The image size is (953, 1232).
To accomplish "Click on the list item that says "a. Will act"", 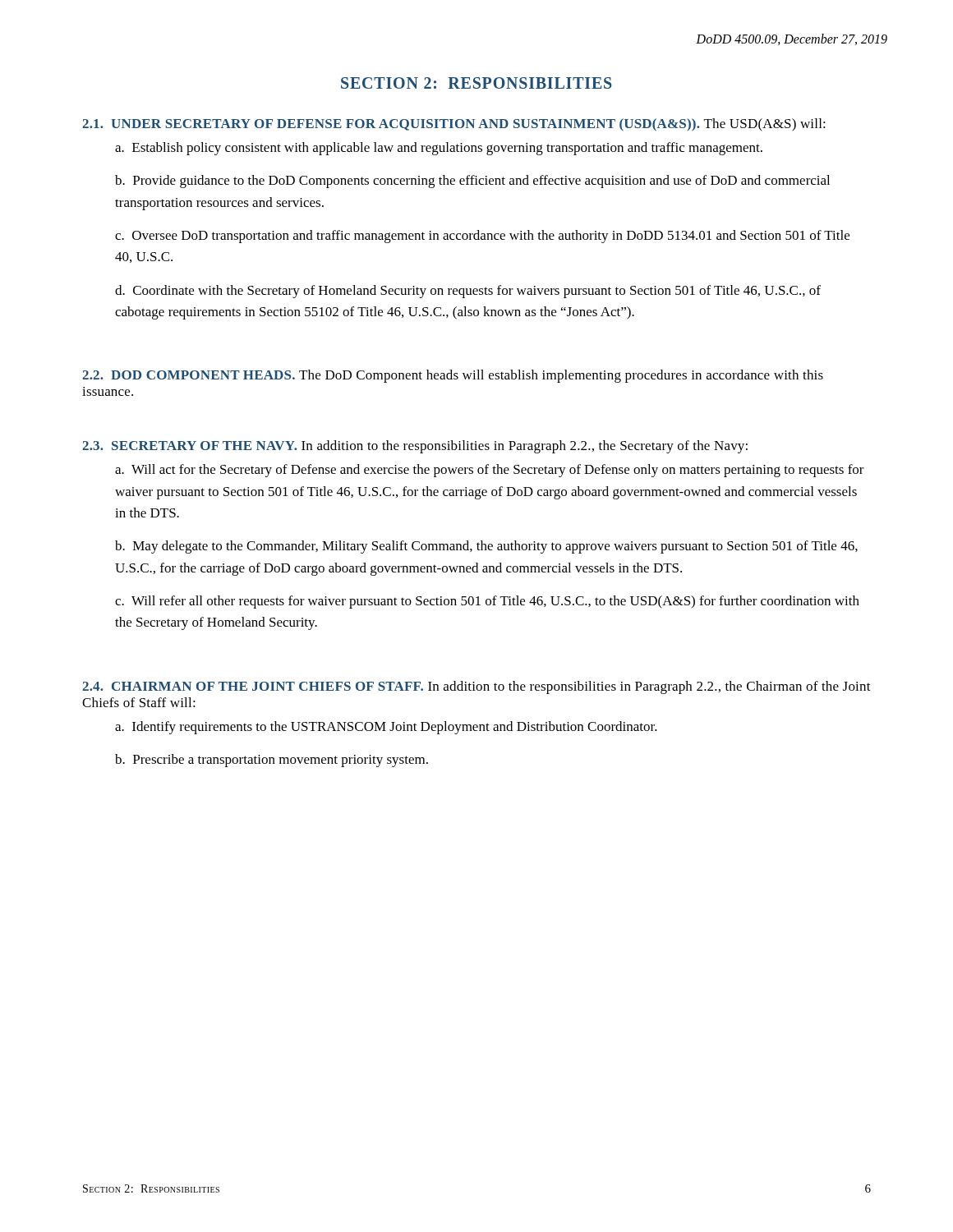I will coord(489,491).
